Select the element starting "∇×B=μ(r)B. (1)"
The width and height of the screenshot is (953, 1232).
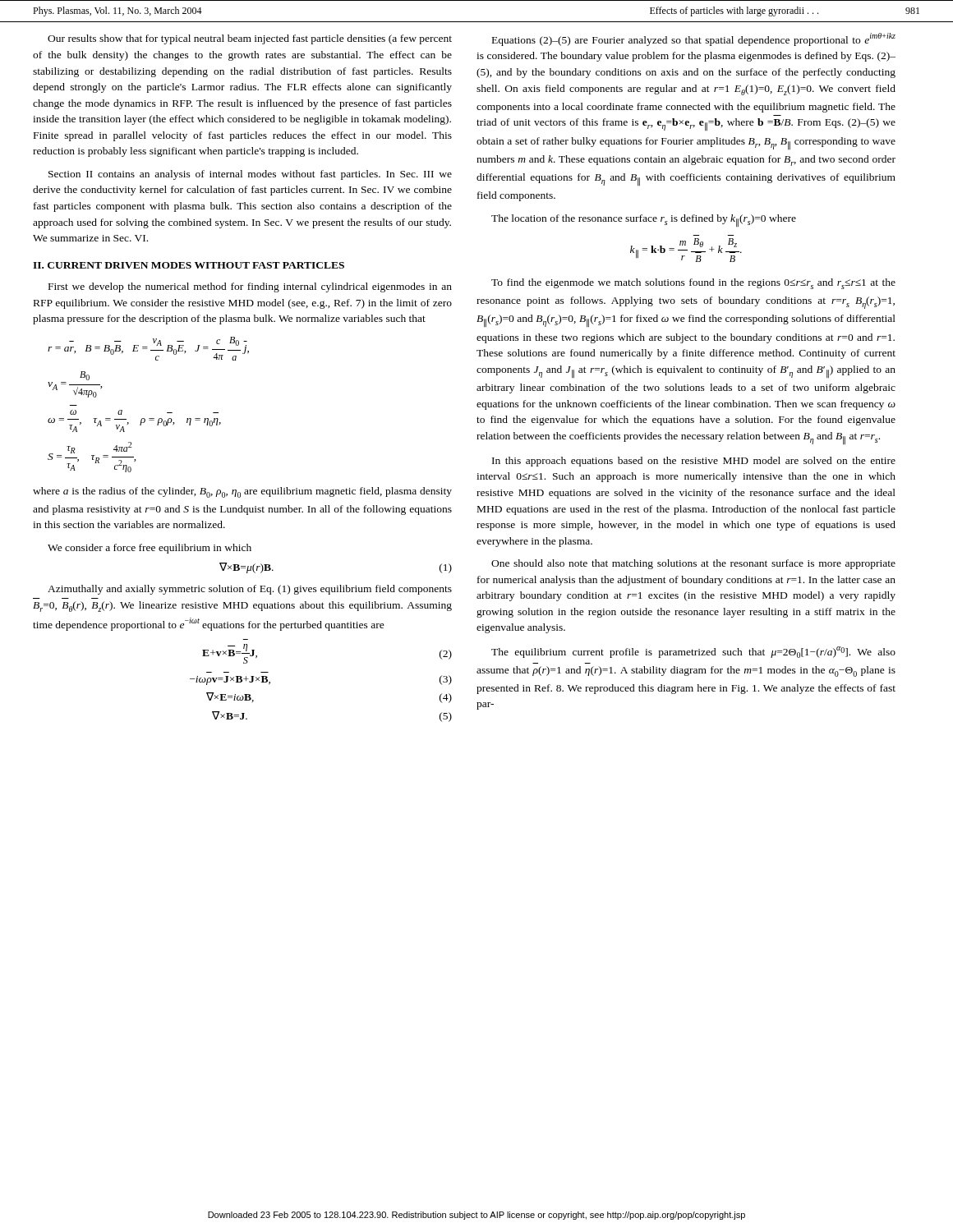point(242,568)
